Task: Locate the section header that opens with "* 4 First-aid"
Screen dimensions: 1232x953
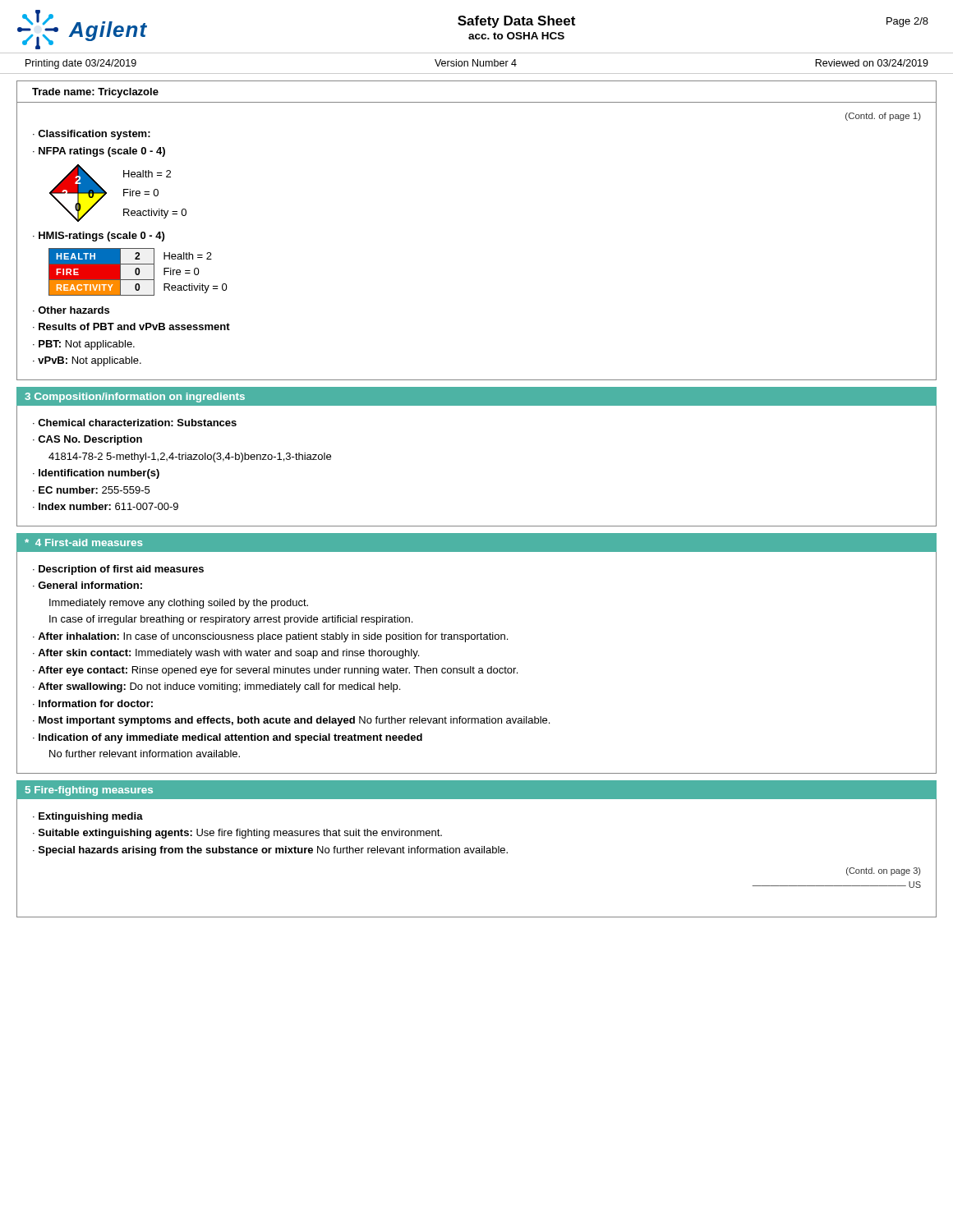Action: pyautogui.click(x=84, y=542)
